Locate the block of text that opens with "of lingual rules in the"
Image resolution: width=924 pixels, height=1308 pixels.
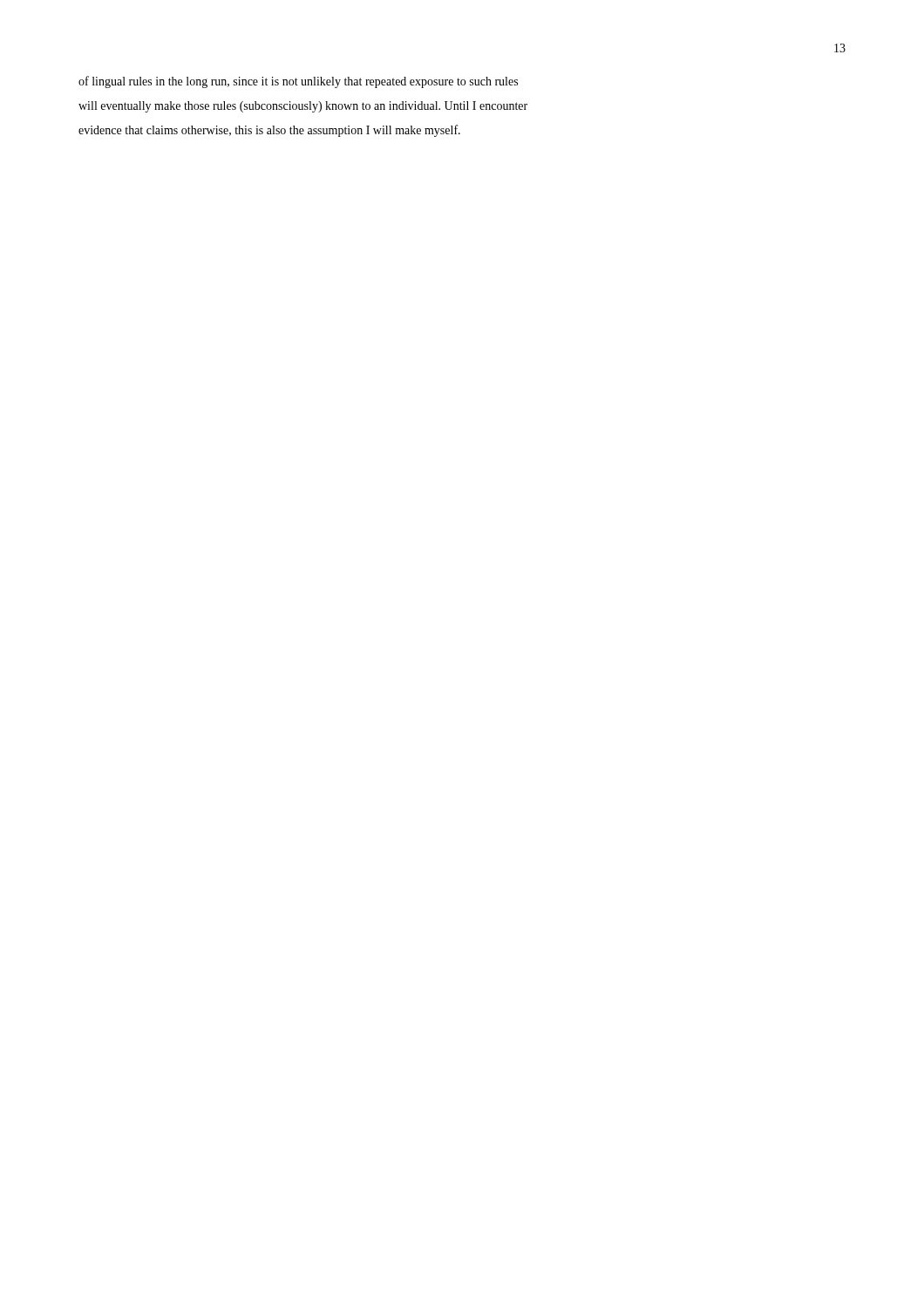pyautogui.click(x=303, y=106)
